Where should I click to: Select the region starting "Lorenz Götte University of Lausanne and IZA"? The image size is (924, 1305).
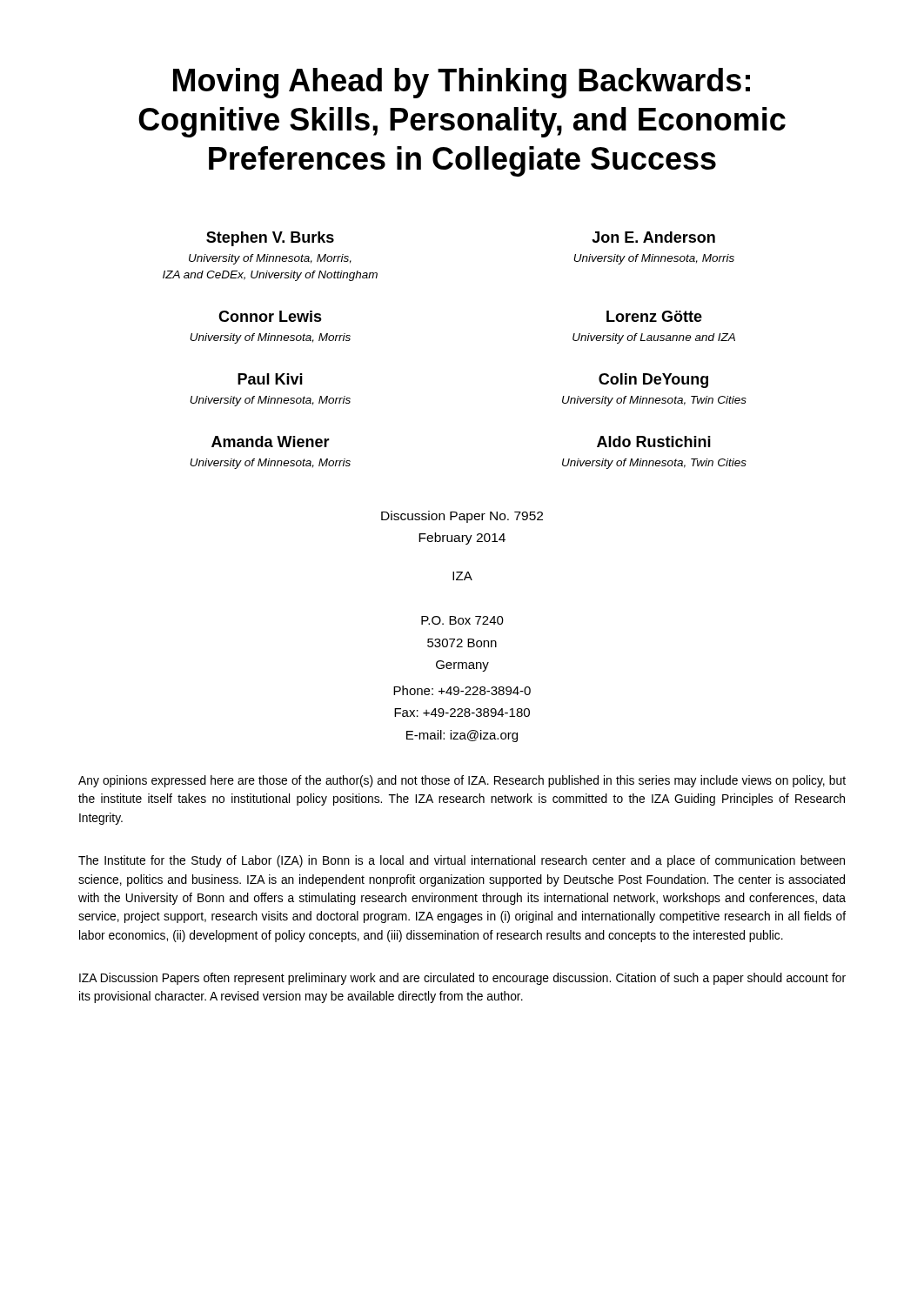click(654, 327)
